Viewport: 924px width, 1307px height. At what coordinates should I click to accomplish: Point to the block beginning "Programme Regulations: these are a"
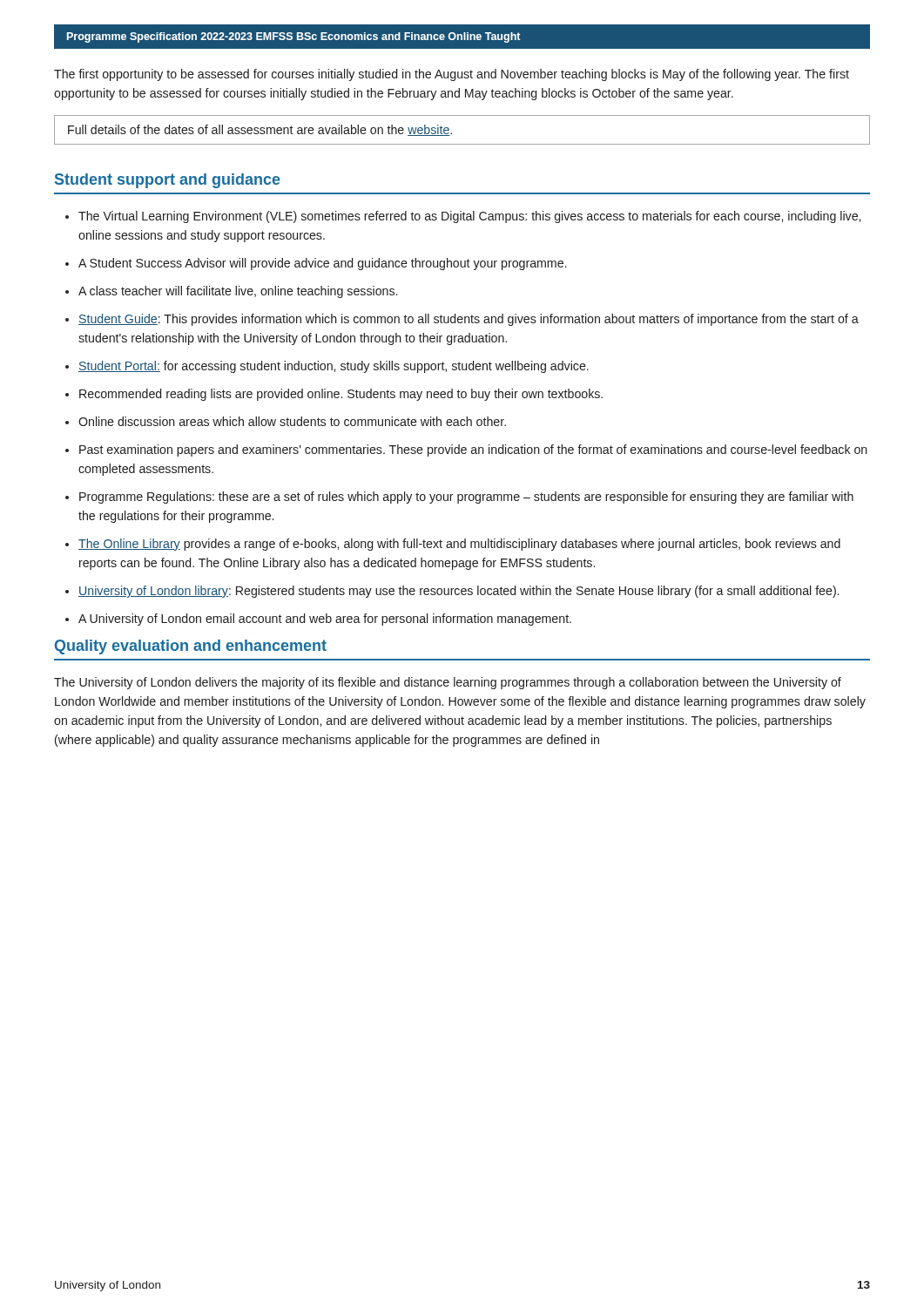(x=466, y=506)
